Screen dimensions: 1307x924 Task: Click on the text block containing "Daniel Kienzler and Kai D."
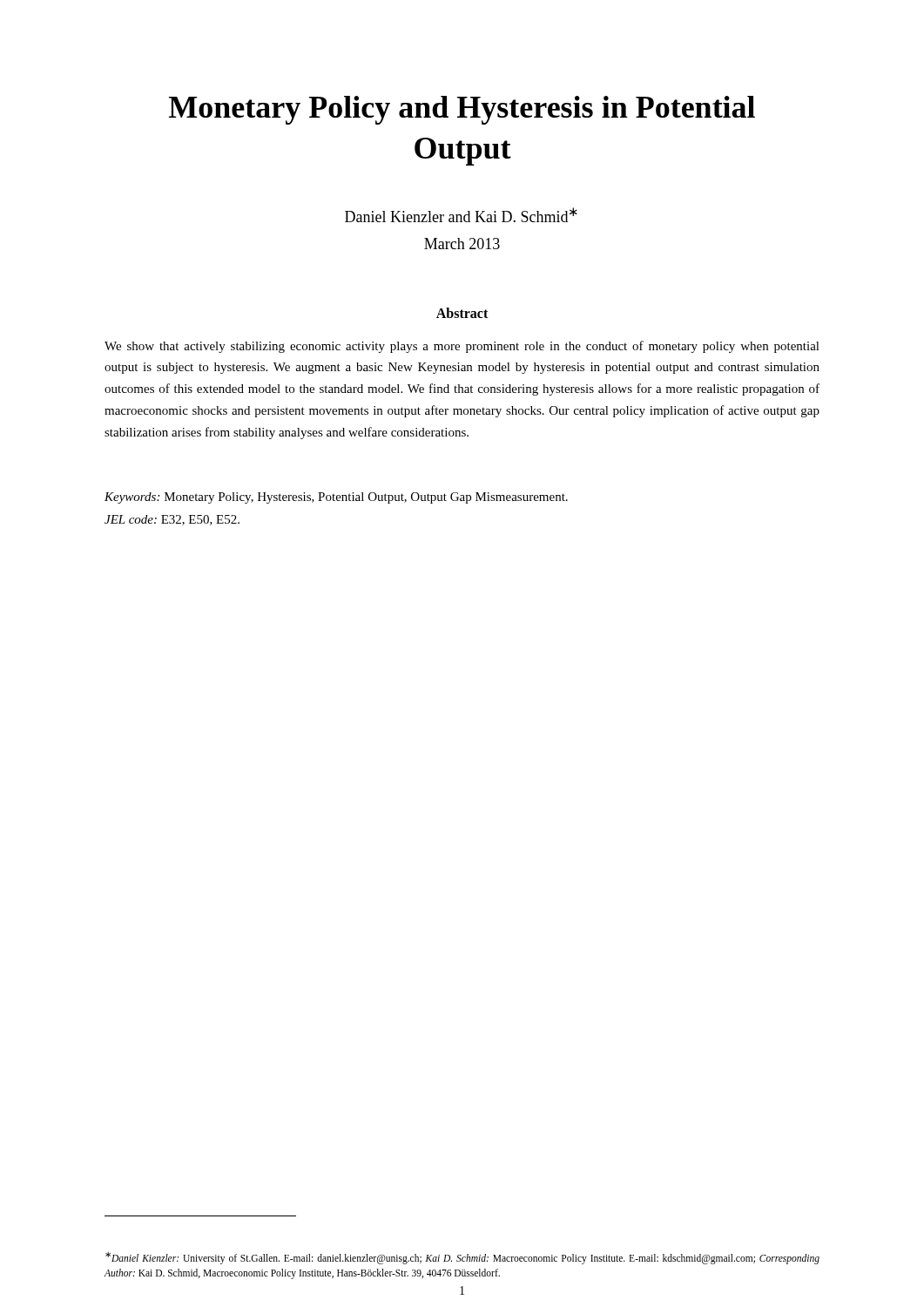[x=462, y=215]
